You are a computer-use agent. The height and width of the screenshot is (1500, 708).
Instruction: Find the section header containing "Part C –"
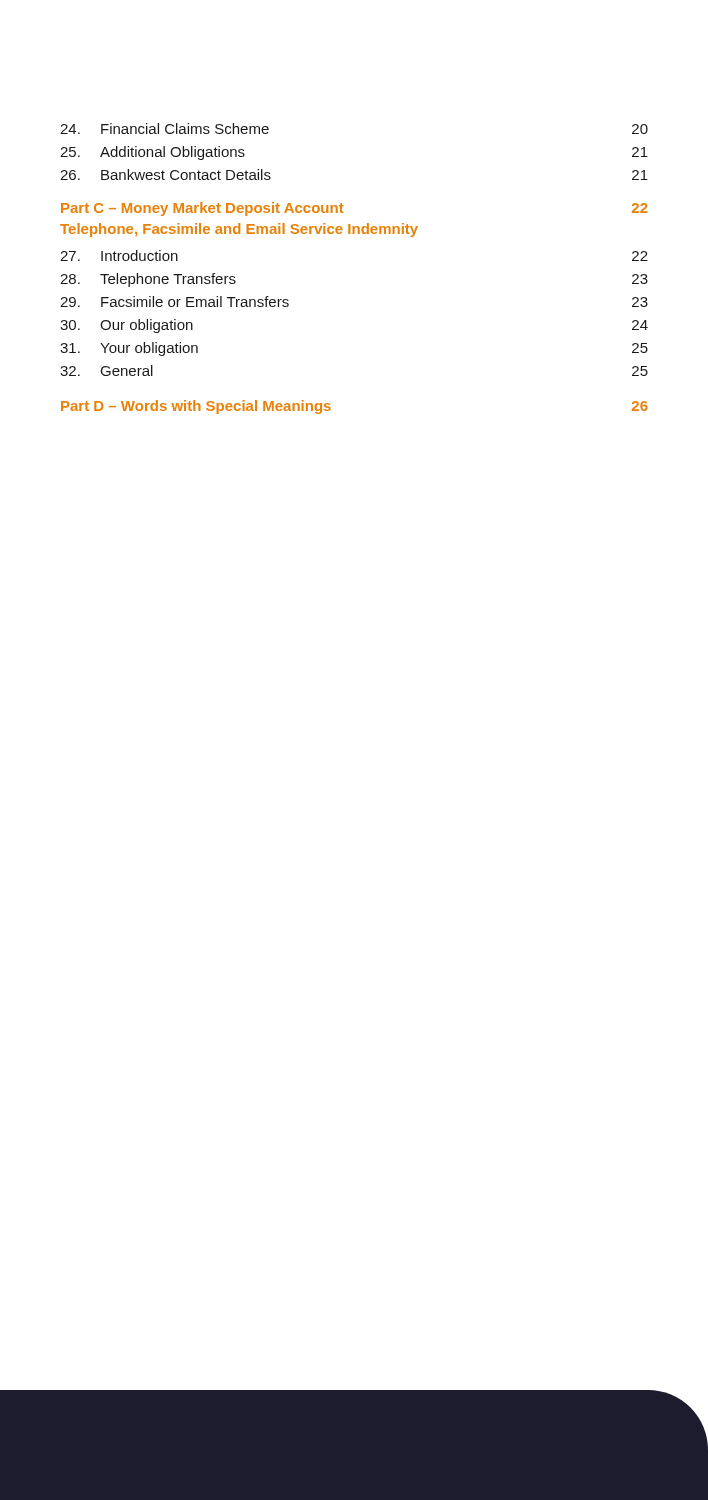coord(354,218)
